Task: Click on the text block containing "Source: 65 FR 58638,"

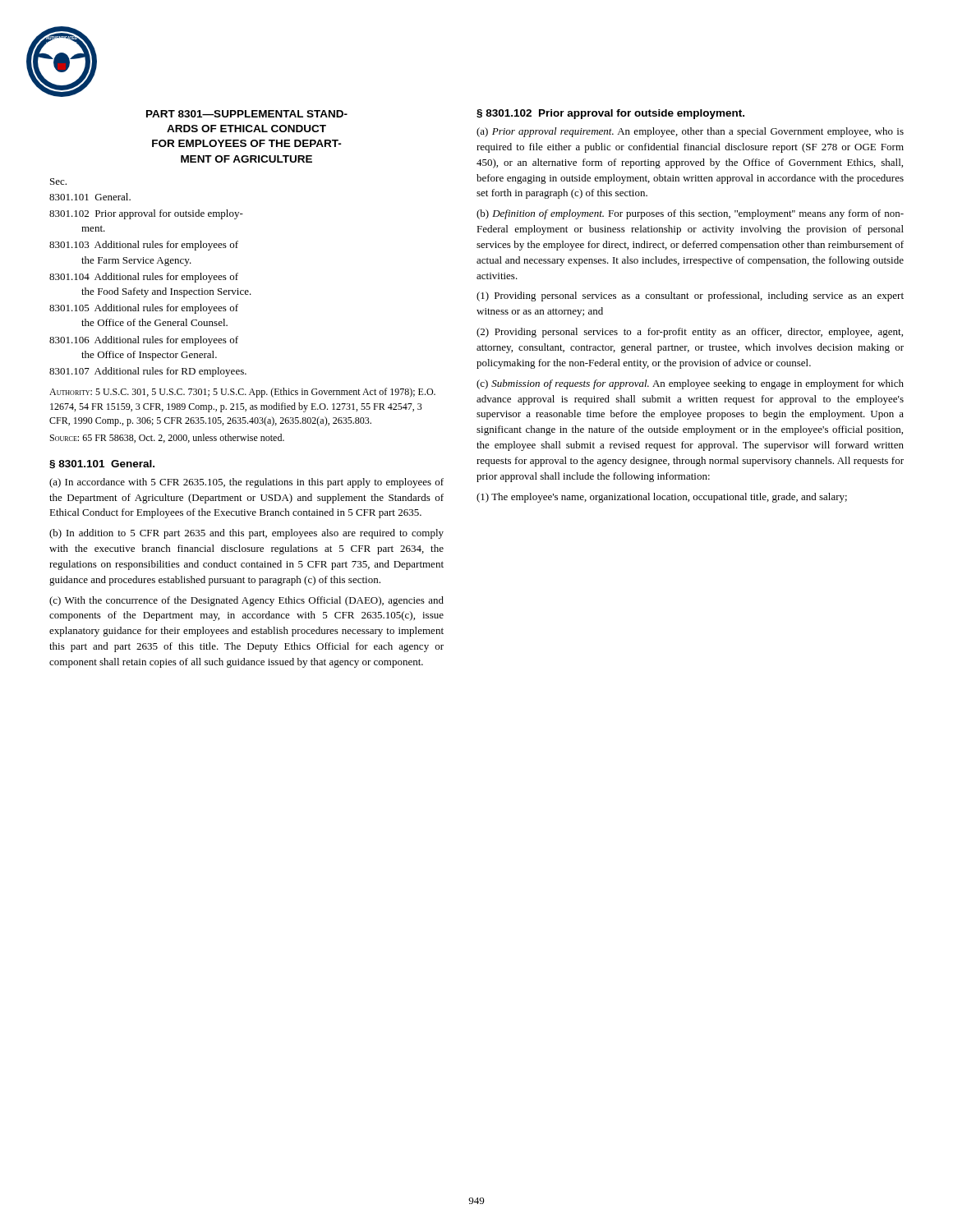Action: coord(167,438)
